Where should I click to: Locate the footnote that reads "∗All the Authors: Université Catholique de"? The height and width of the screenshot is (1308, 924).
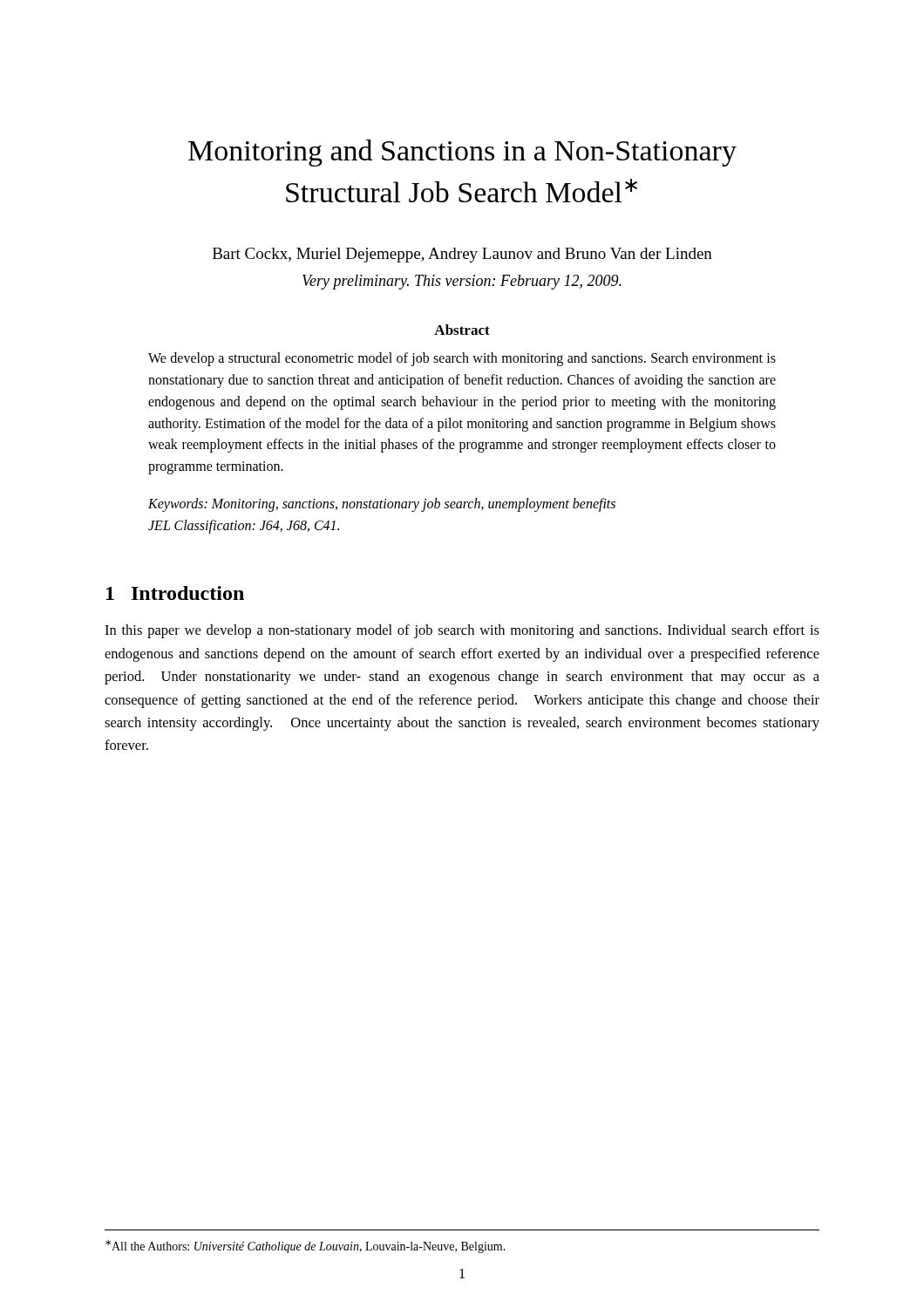(x=305, y=1245)
